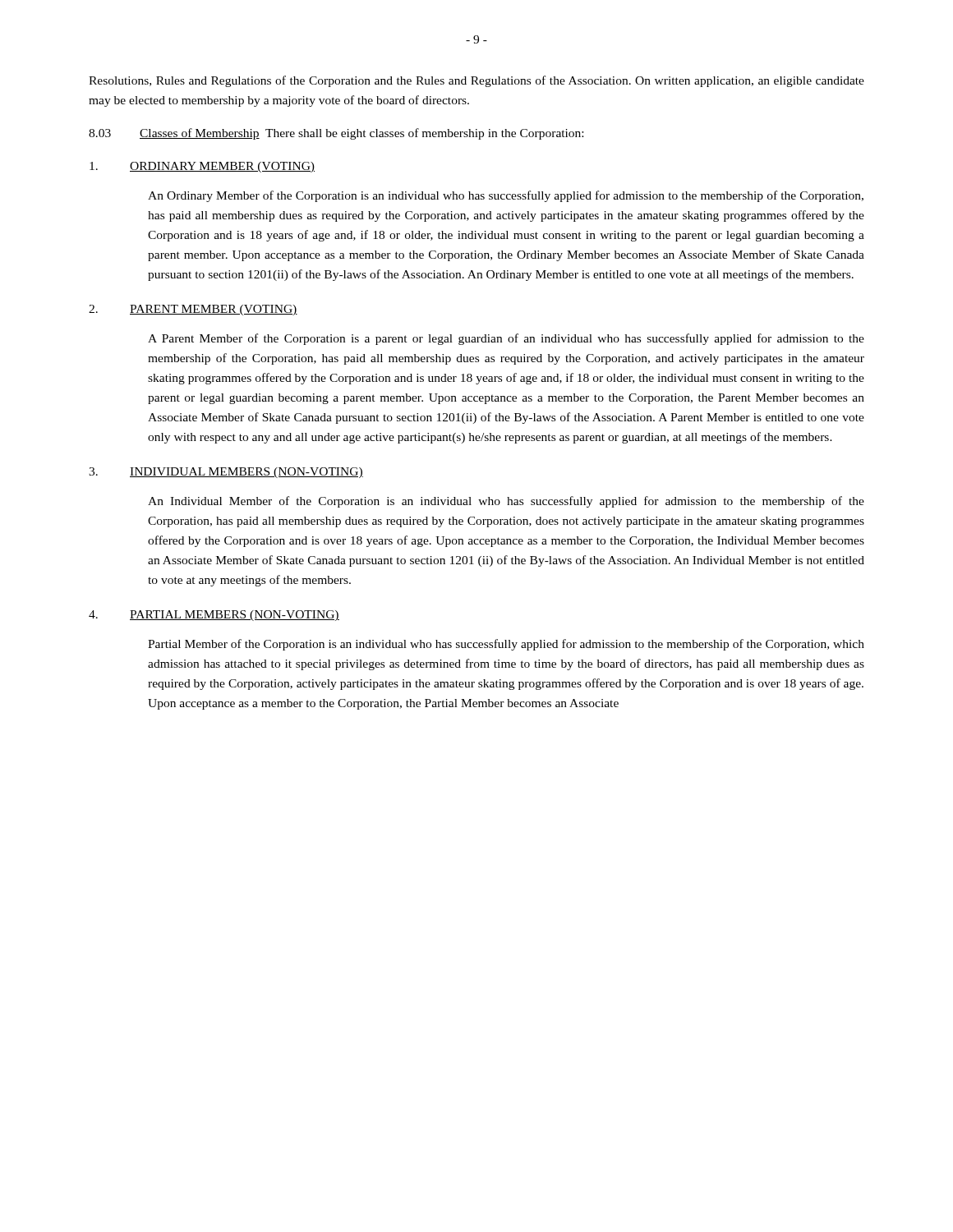Select the list item that reads "3. INDIVIDUAL MEMBERS (NON-VOTING)"
This screenshot has width=953, height=1232.
pyautogui.click(x=226, y=472)
